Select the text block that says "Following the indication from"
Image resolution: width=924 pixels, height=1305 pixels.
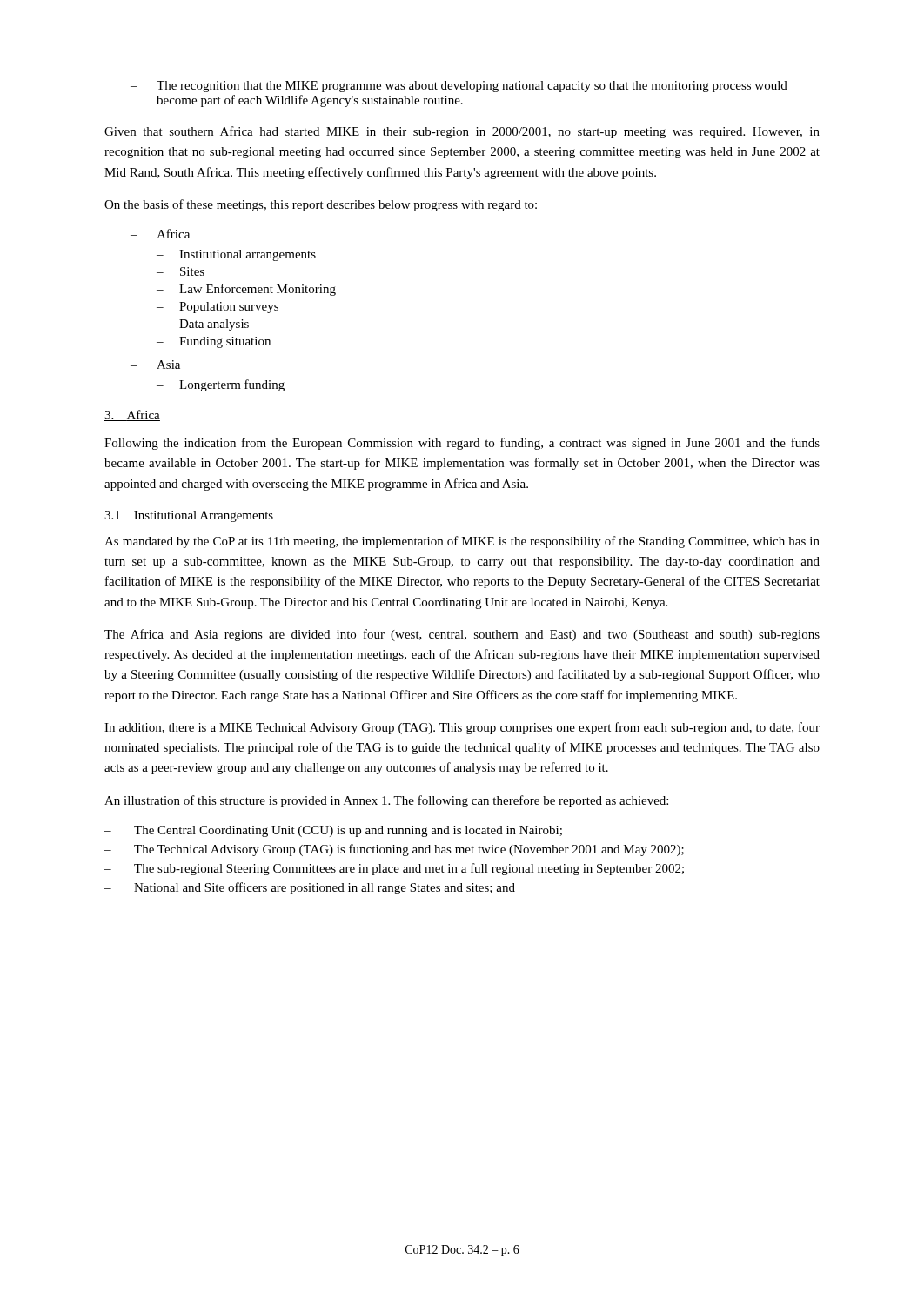coord(462,464)
